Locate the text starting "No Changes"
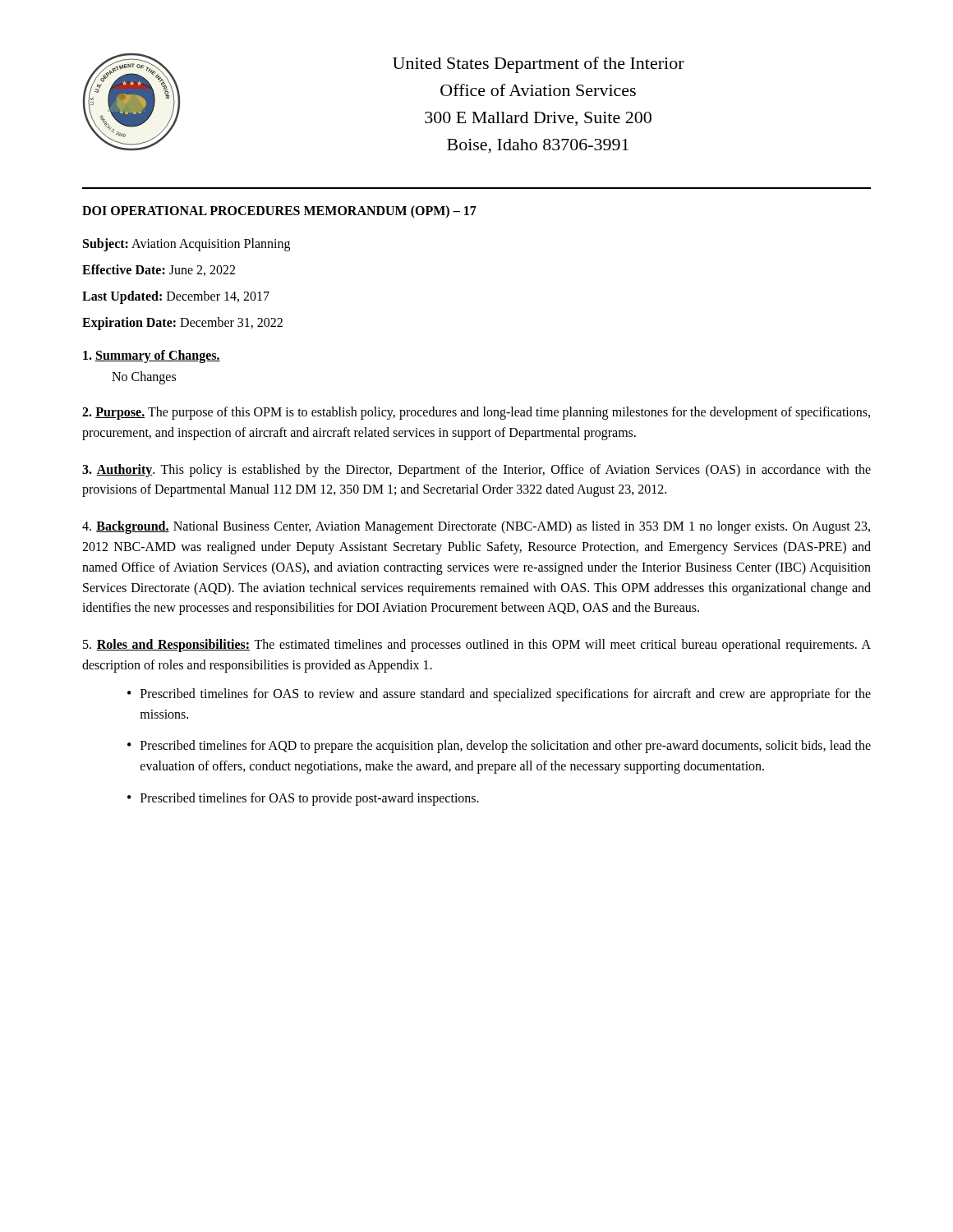 (144, 377)
